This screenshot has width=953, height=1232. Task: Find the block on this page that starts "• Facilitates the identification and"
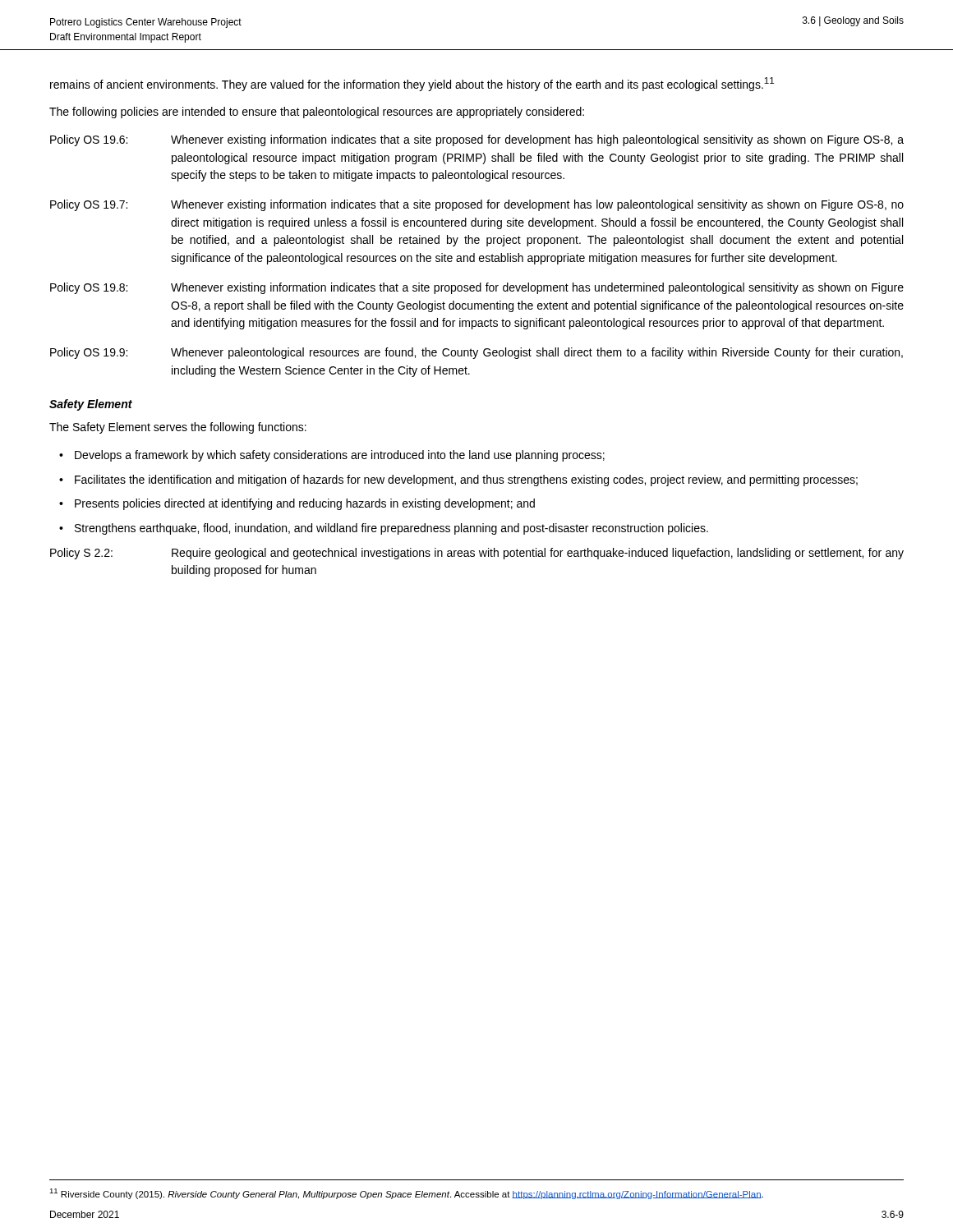tap(459, 480)
